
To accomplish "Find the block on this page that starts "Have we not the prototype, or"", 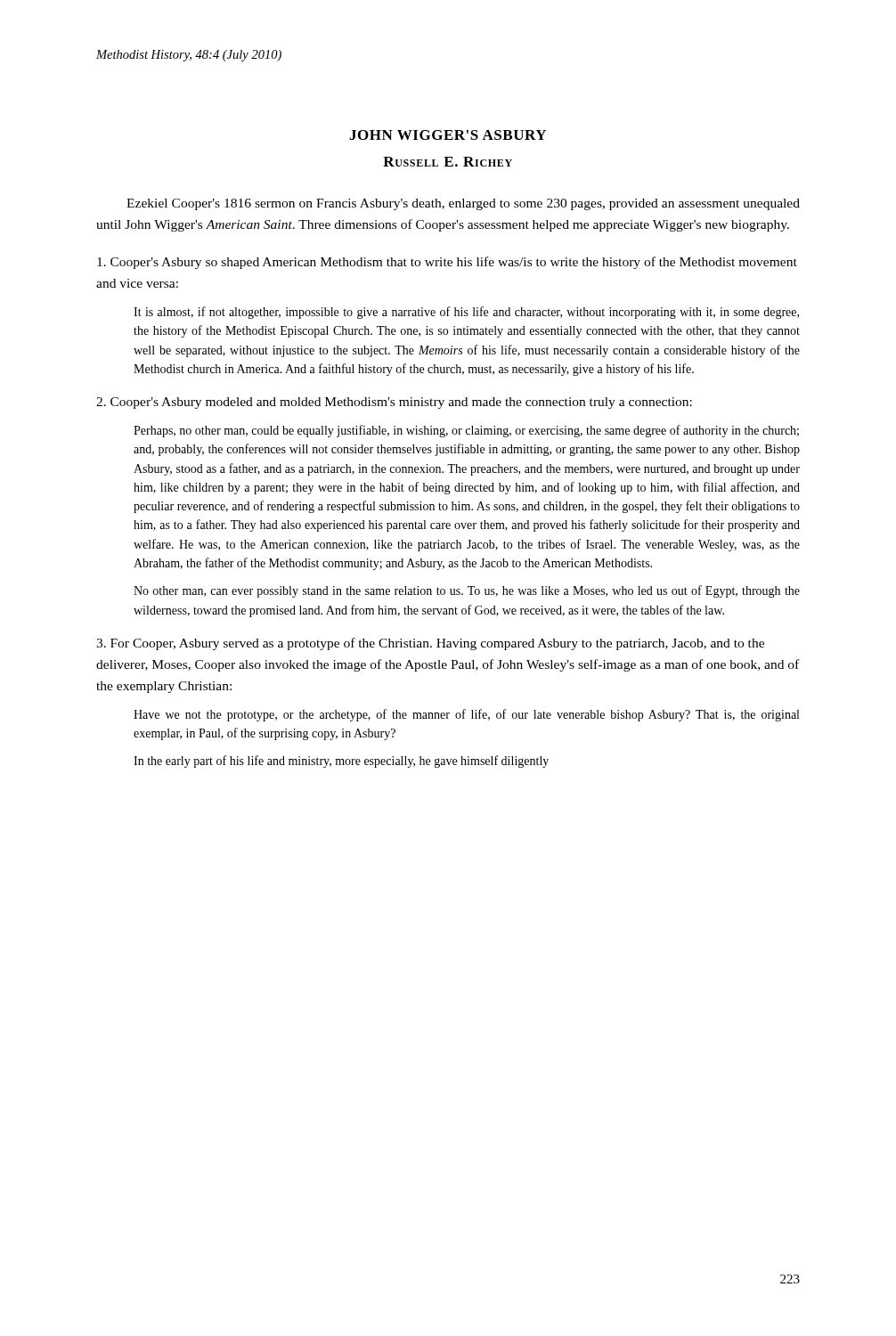I will 467,724.
